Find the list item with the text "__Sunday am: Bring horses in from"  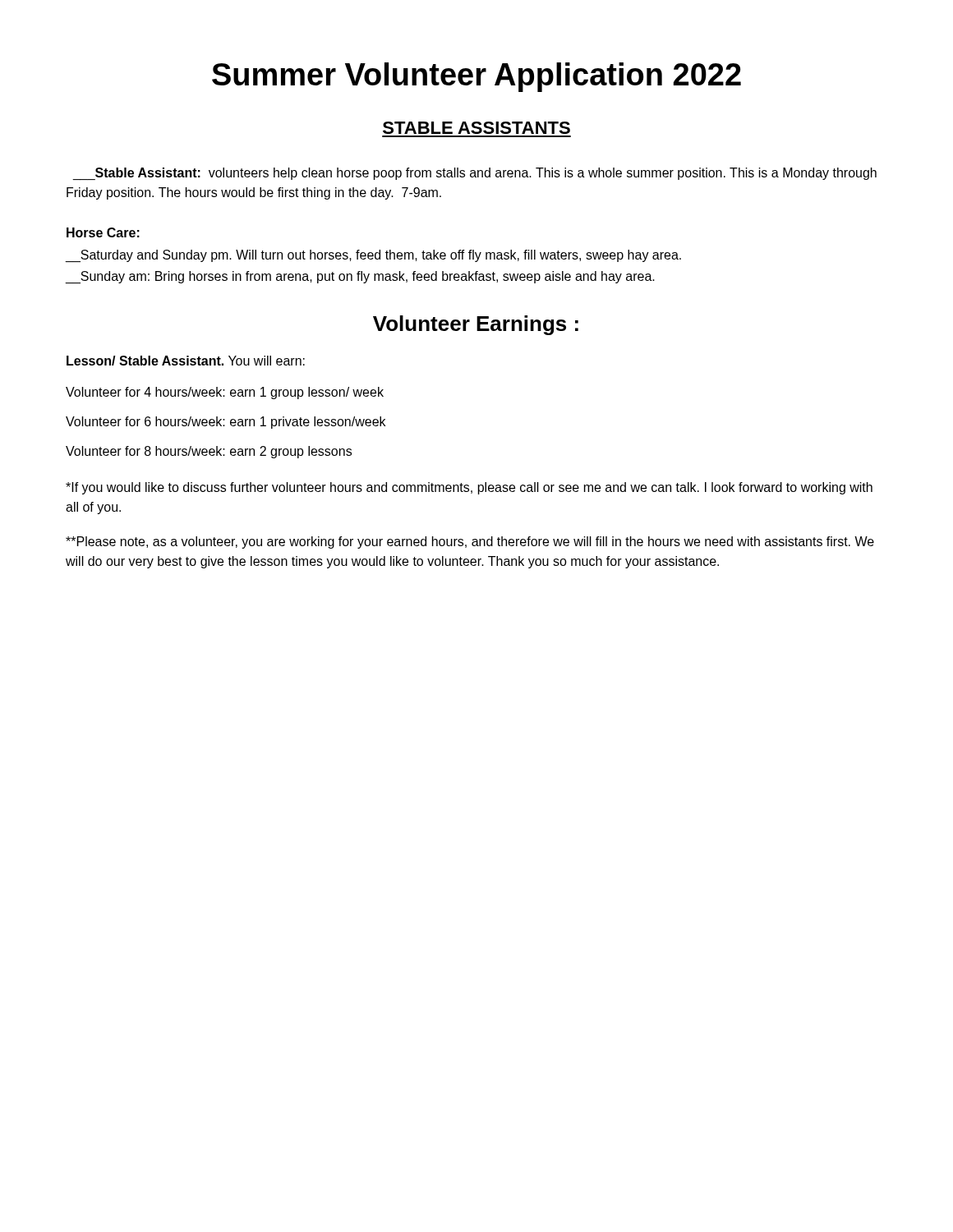361,276
